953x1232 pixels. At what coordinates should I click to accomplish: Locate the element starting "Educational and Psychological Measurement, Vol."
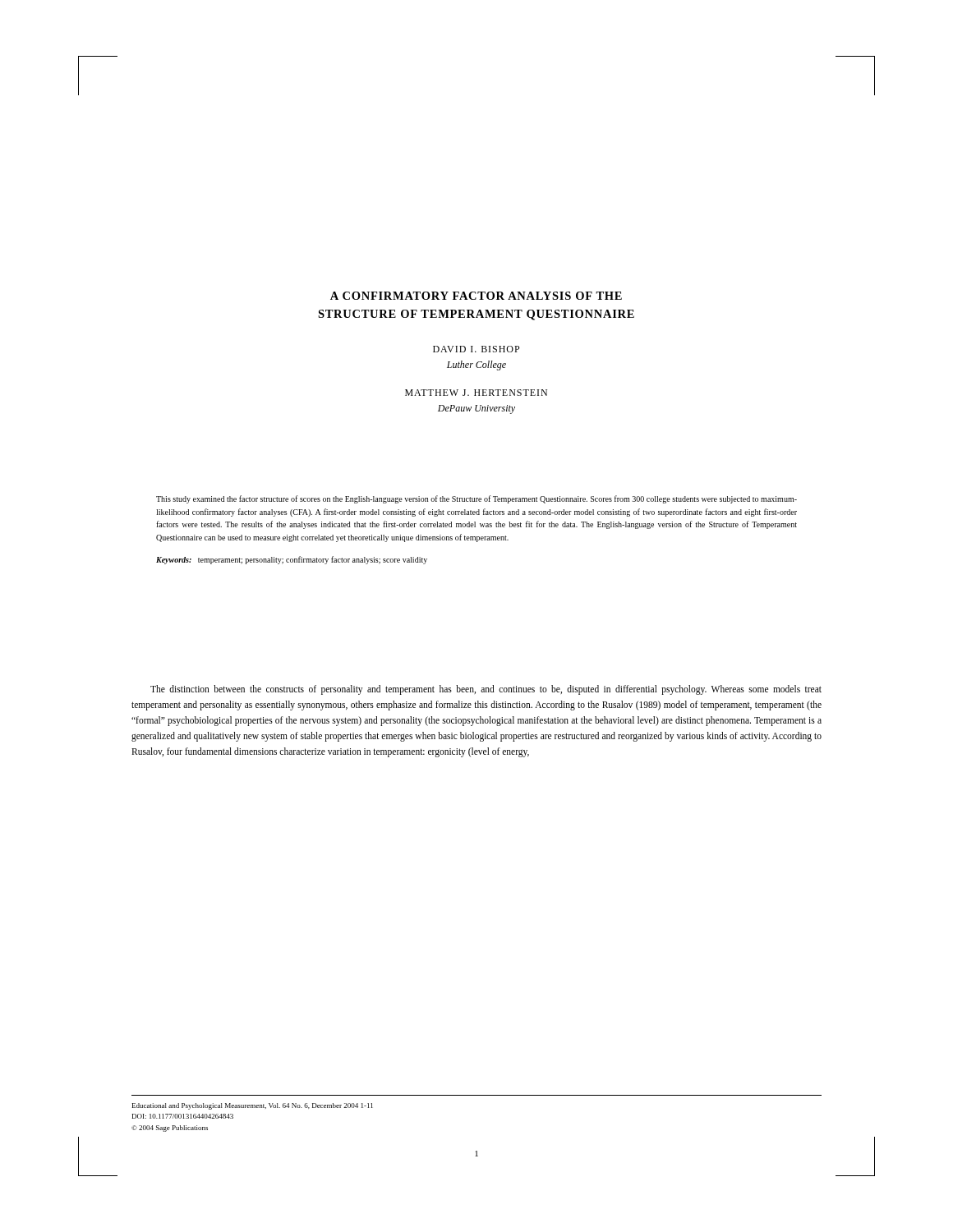(x=253, y=1106)
